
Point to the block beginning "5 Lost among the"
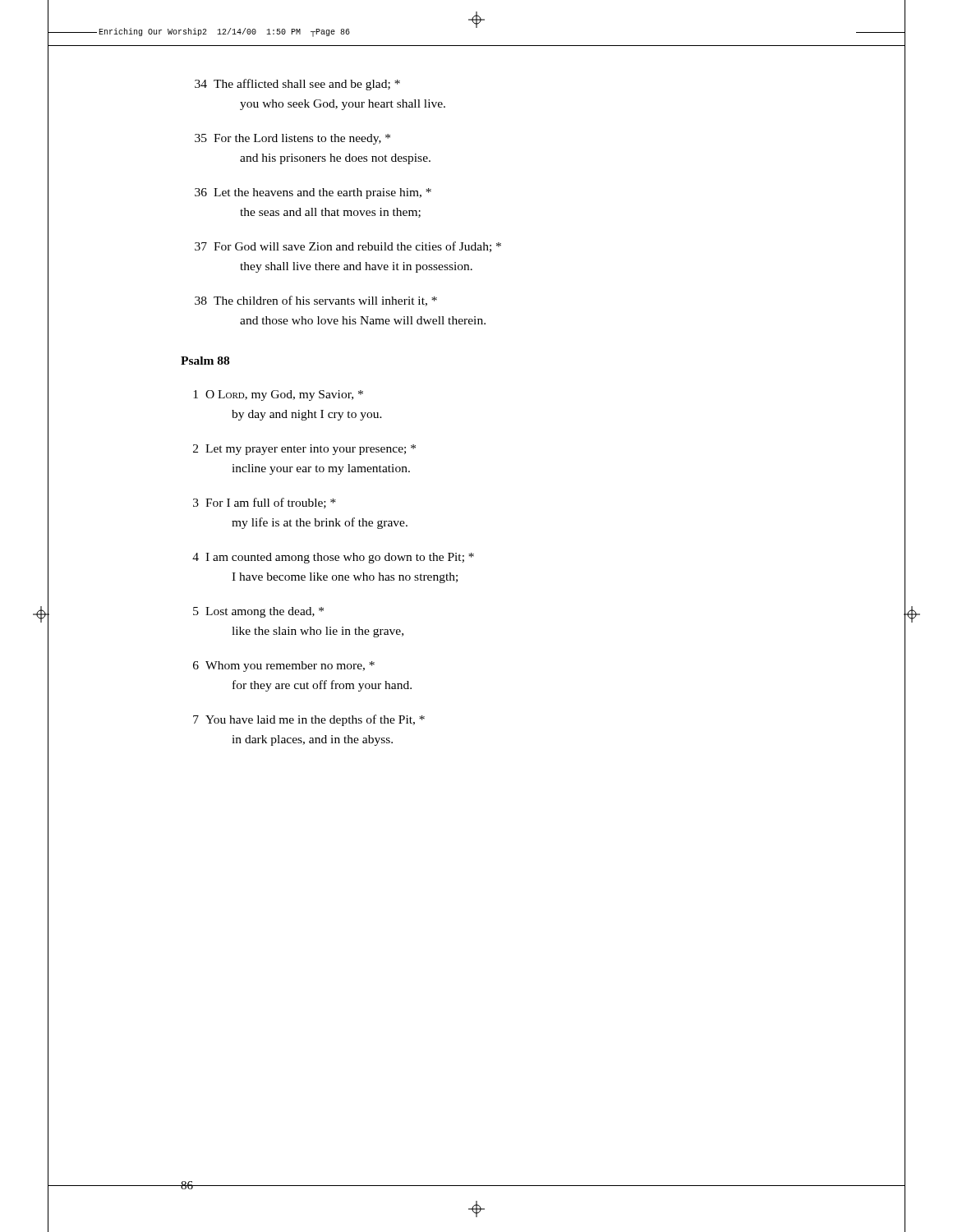point(258,612)
